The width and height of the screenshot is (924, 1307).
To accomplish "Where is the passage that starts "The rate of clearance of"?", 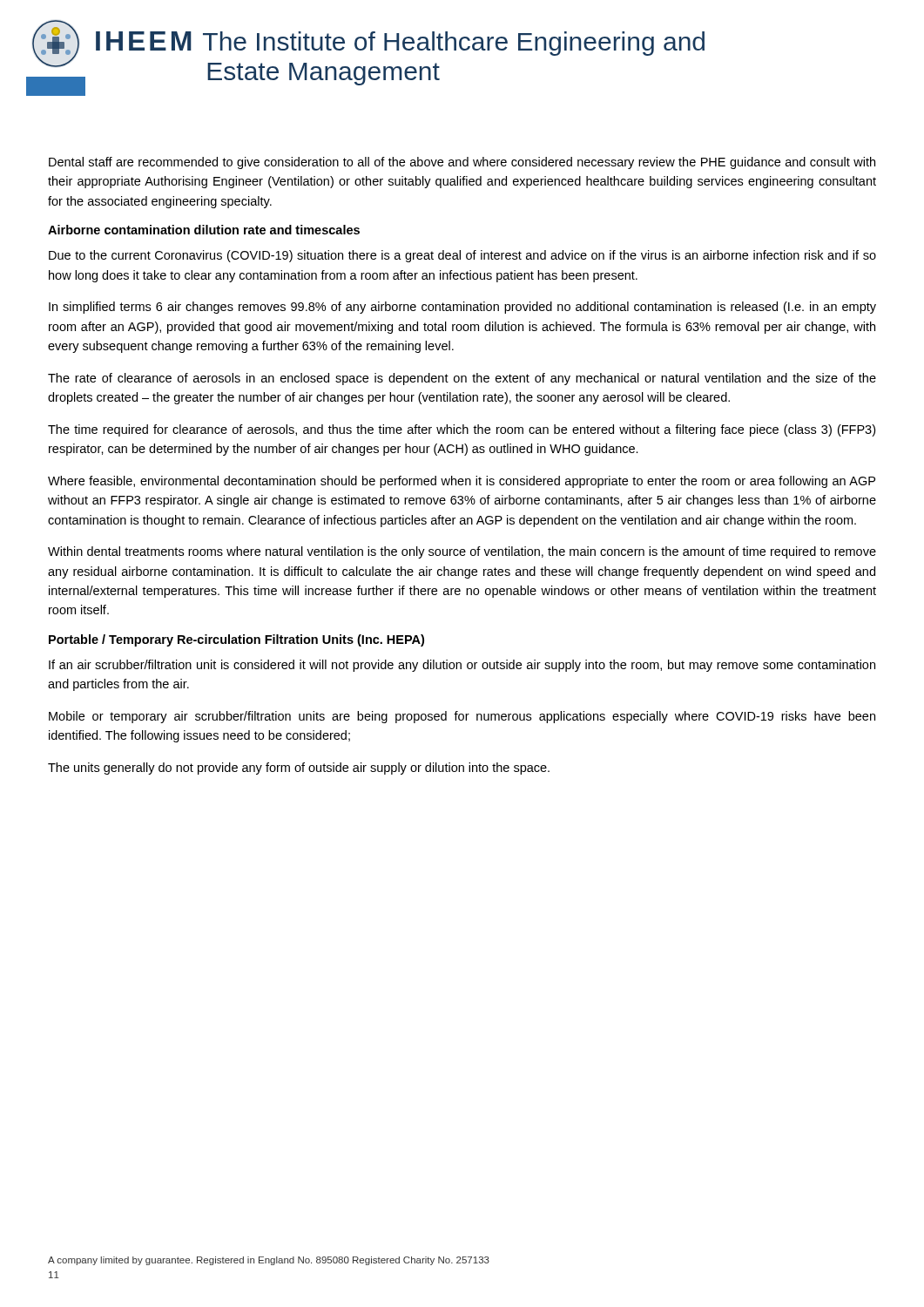I will click(462, 388).
